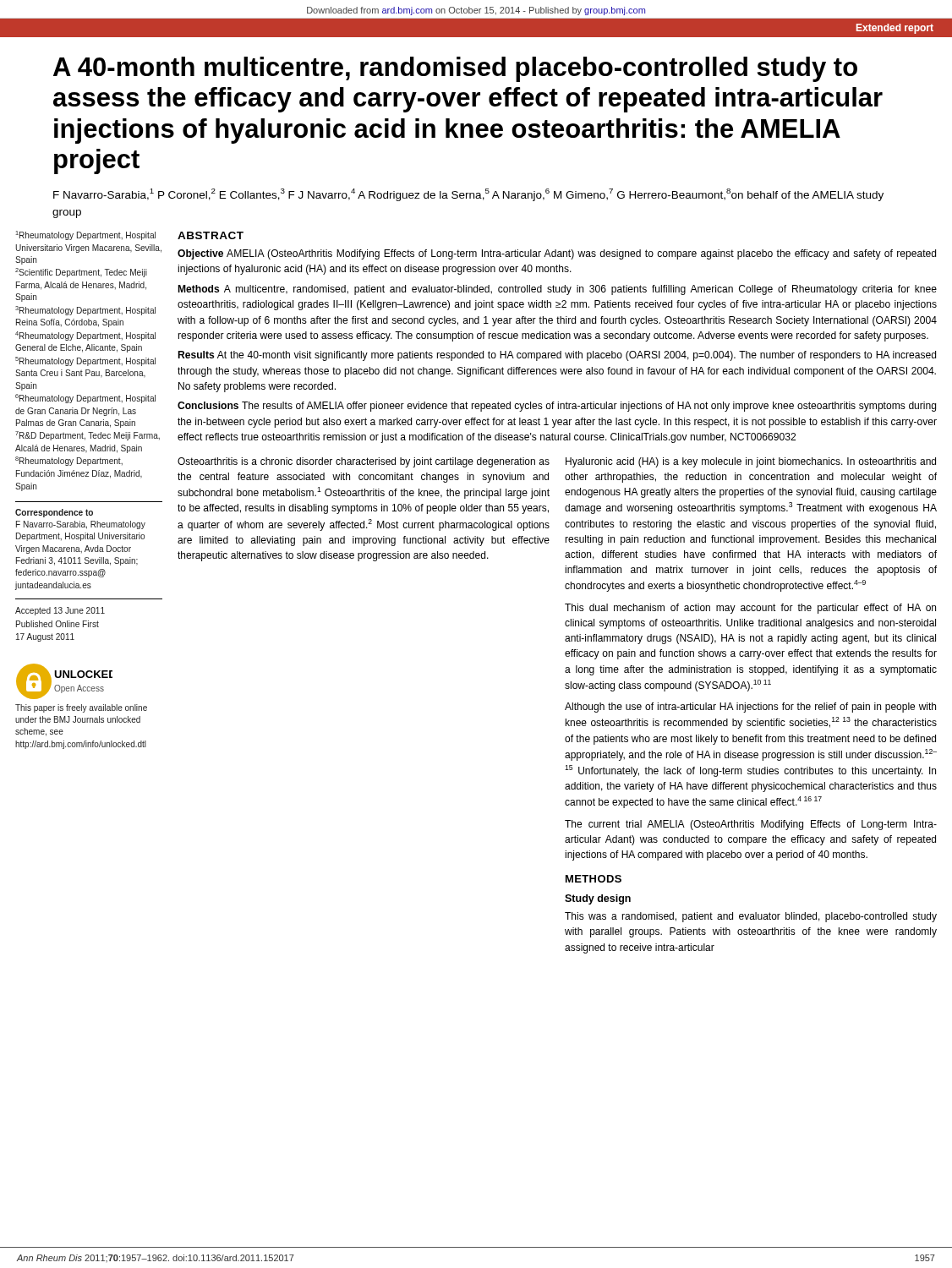Viewport: 952px width, 1268px height.
Task: Find the text block that says "Objective AMELIA (OsteoArthritis Modifying Effects of Long-term"
Action: pos(557,261)
